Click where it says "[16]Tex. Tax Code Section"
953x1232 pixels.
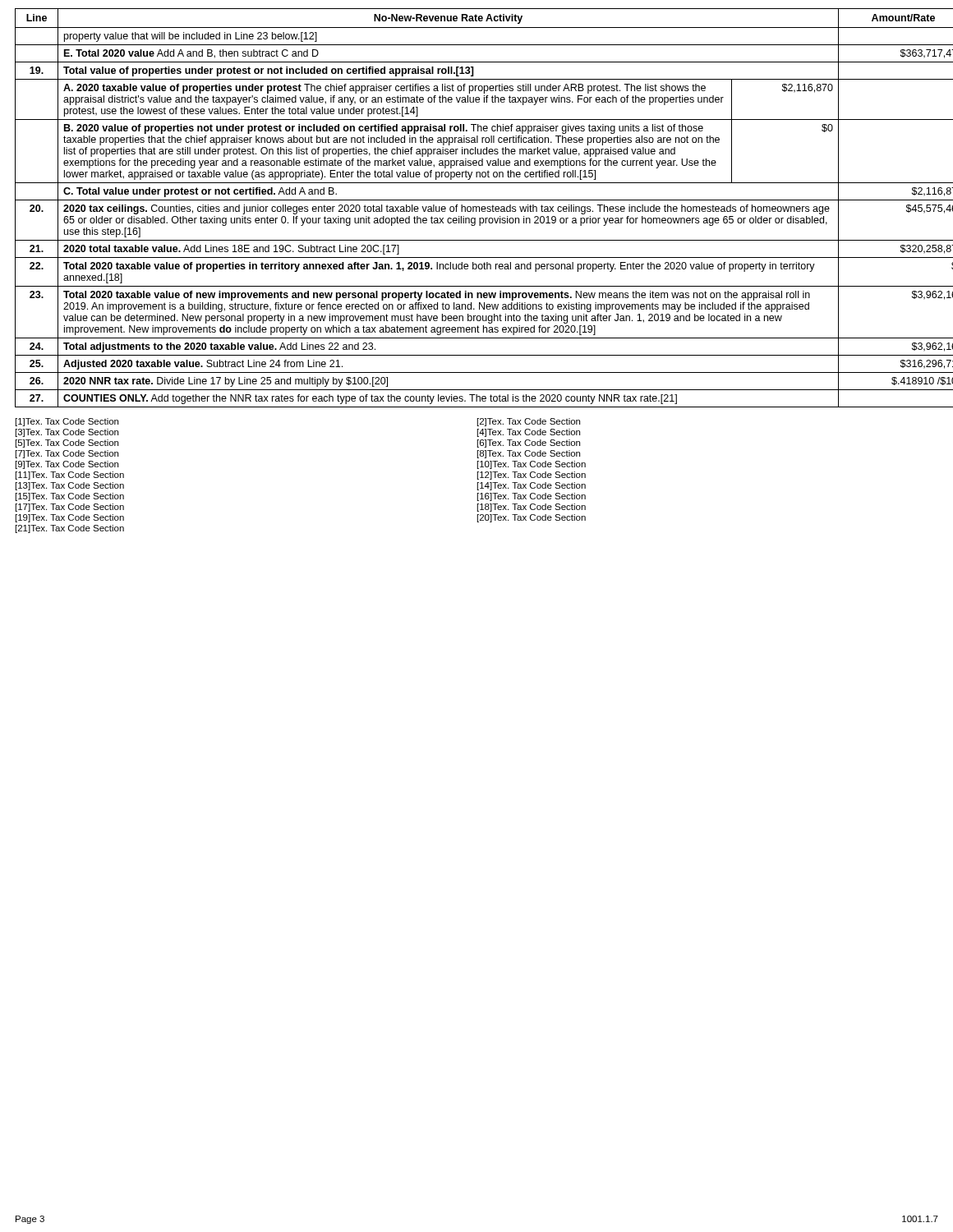(531, 496)
